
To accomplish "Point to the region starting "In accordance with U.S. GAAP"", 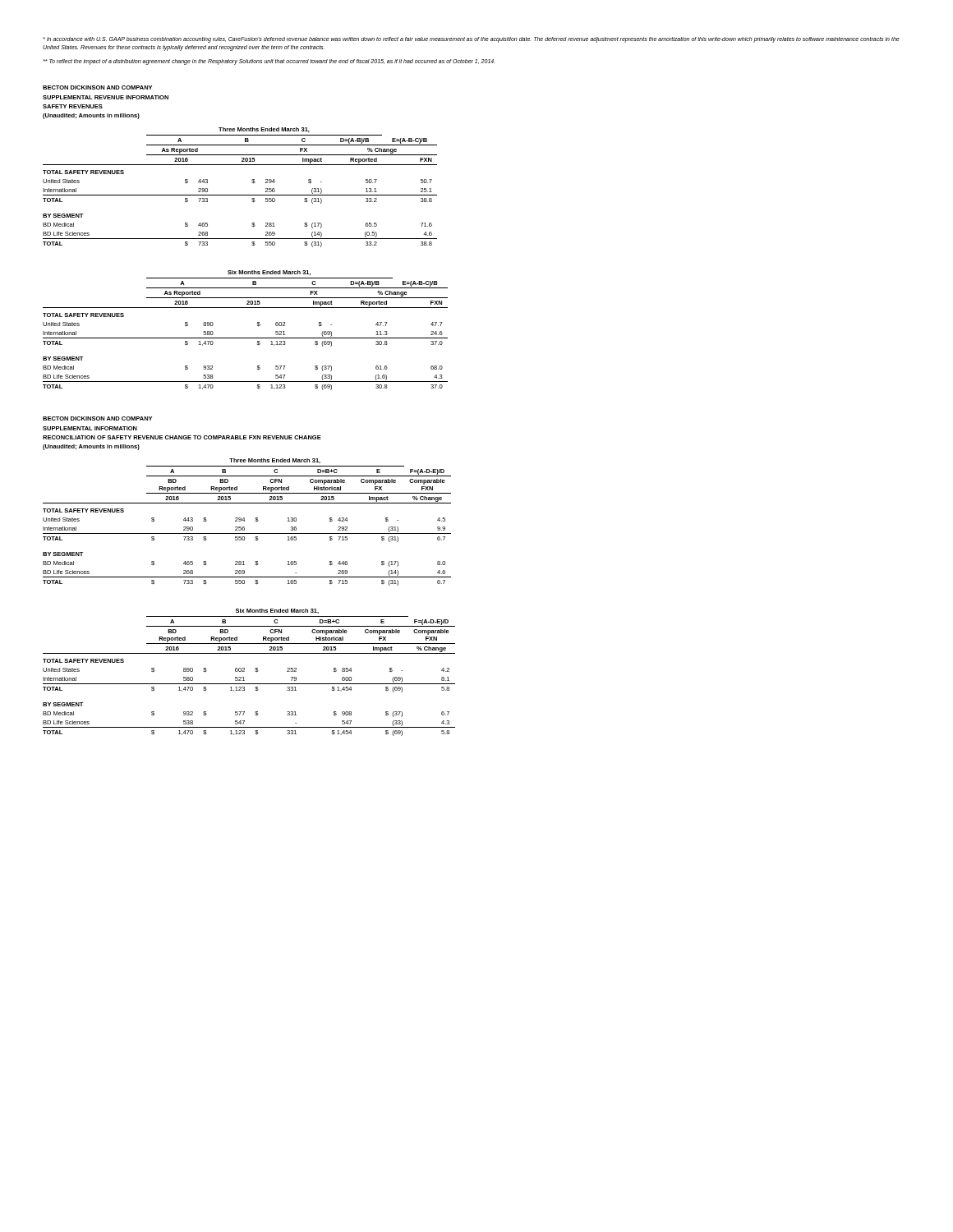I will (x=476, y=43).
